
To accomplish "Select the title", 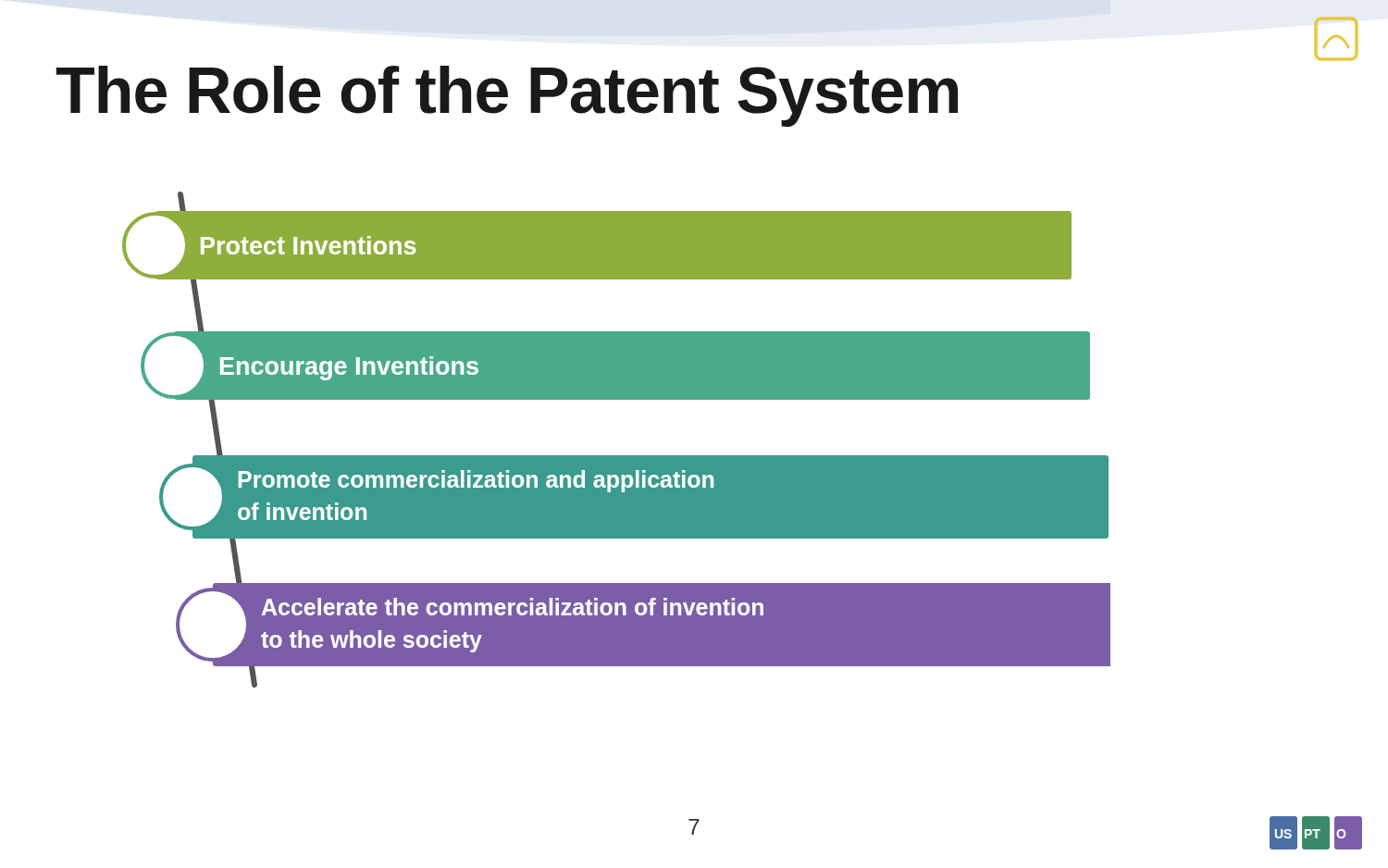I will tap(508, 91).
